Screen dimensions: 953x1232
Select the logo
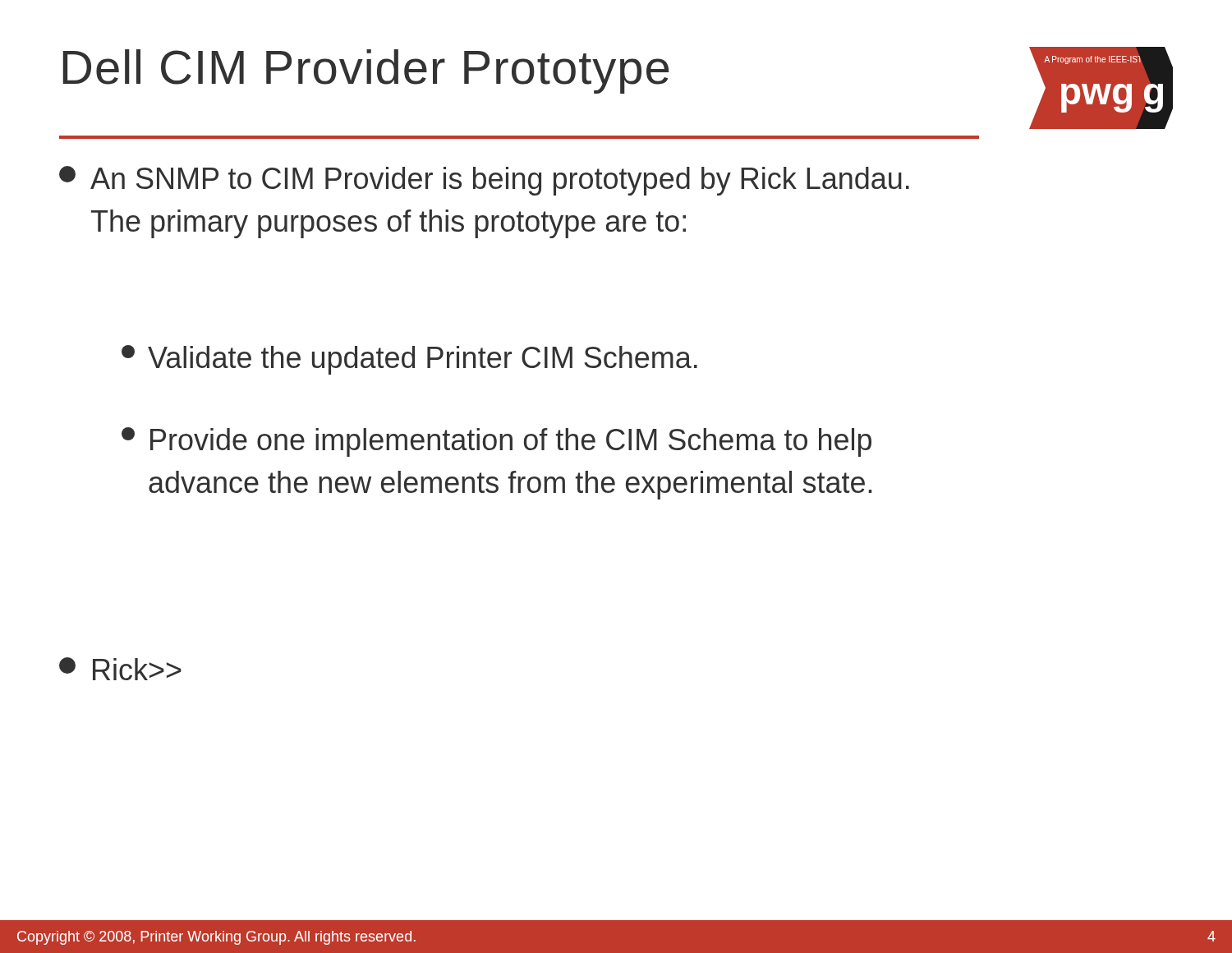click(x=1097, y=90)
